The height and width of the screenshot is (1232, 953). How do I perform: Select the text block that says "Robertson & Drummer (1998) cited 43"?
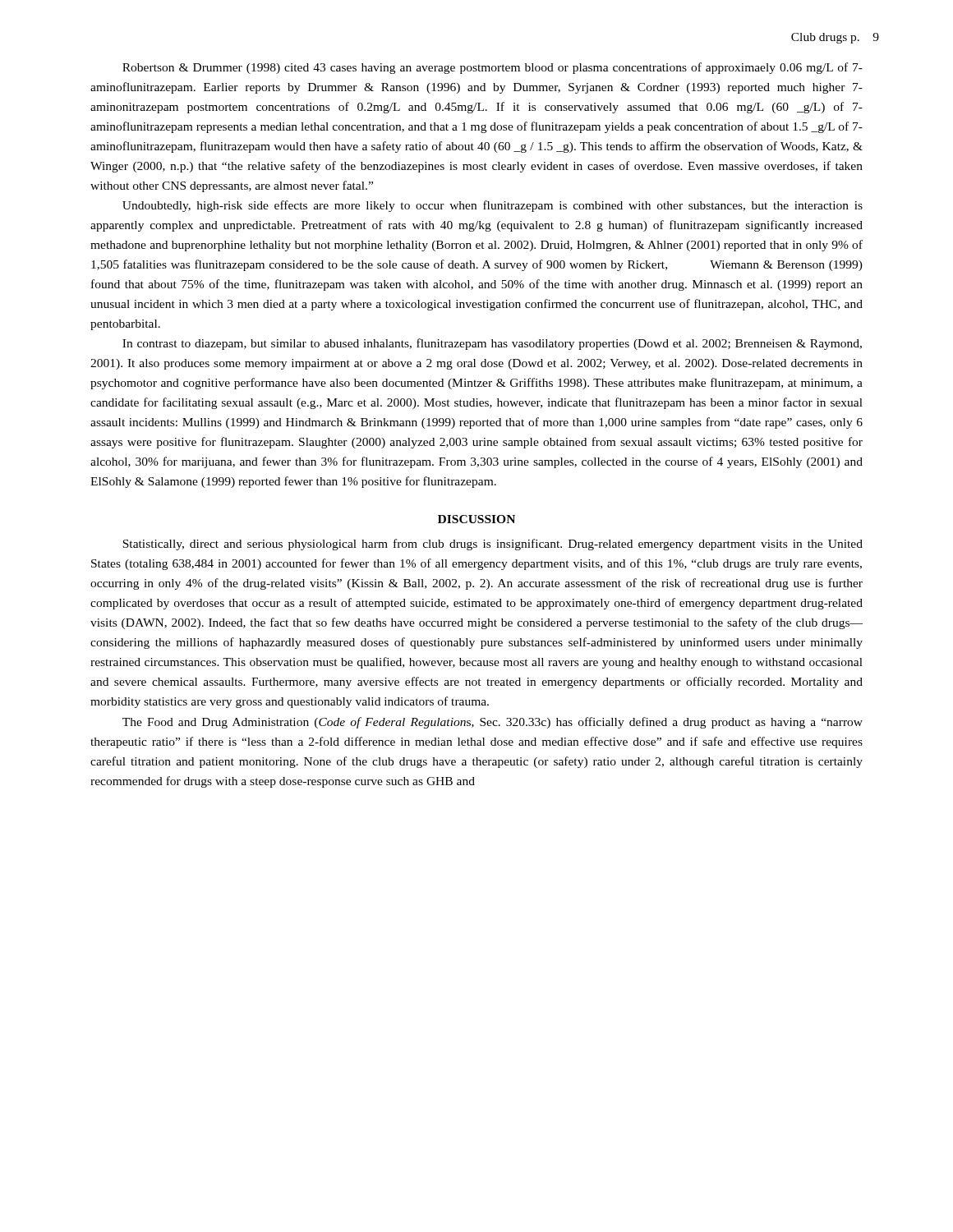click(x=476, y=127)
